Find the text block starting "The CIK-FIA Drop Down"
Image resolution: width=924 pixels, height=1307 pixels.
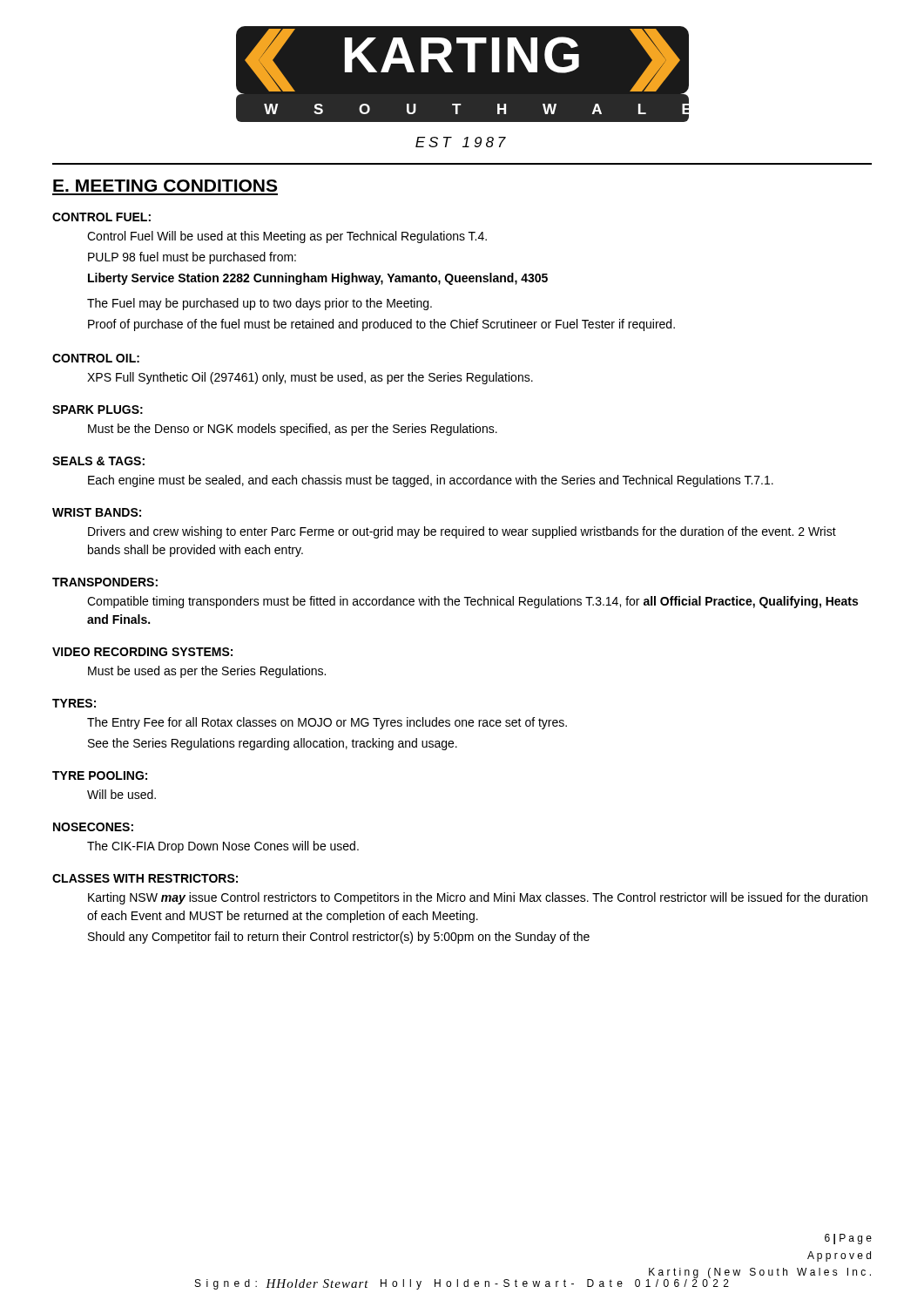pos(223,847)
